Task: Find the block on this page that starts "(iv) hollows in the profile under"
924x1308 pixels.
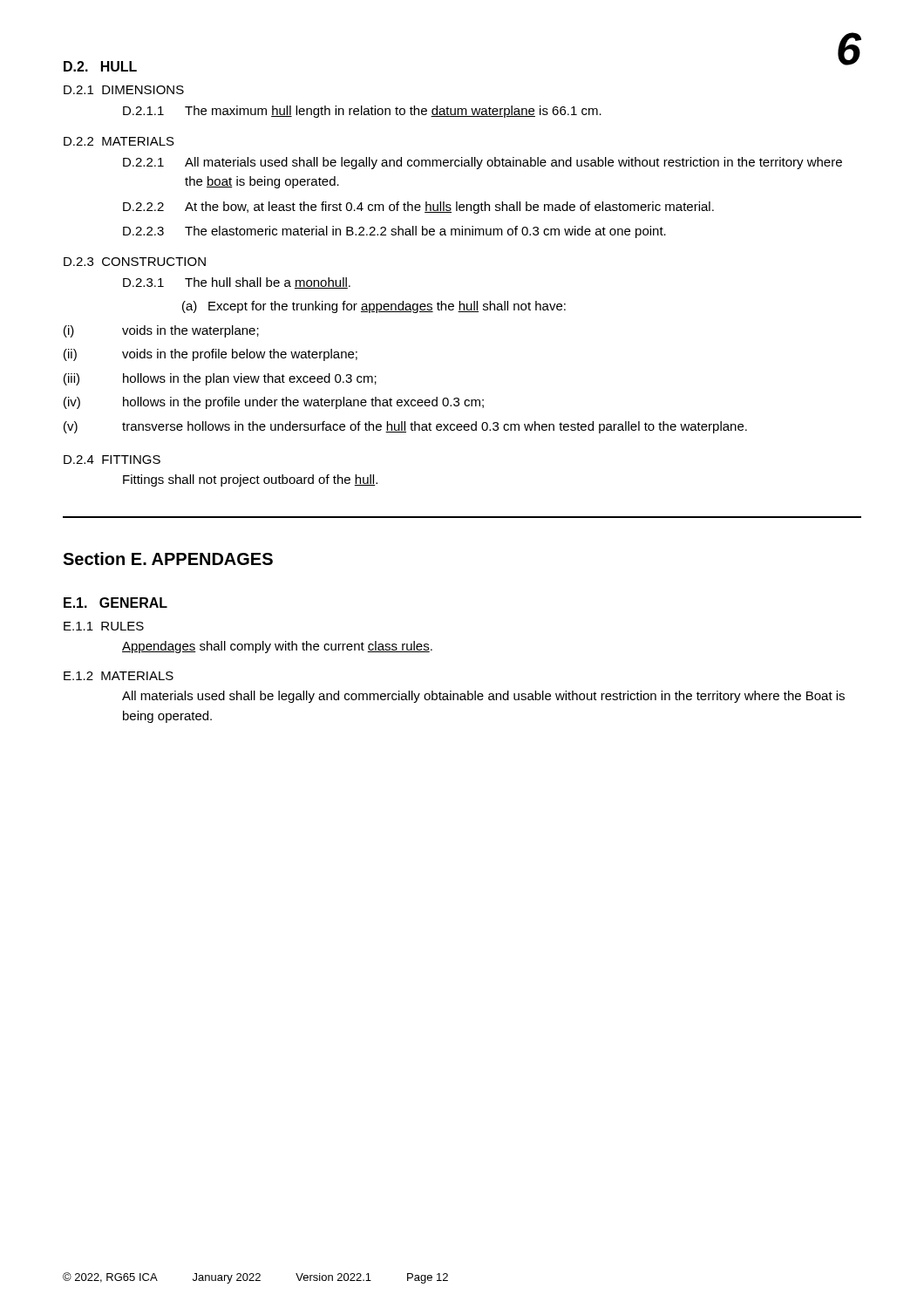Action: [x=462, y=402]
